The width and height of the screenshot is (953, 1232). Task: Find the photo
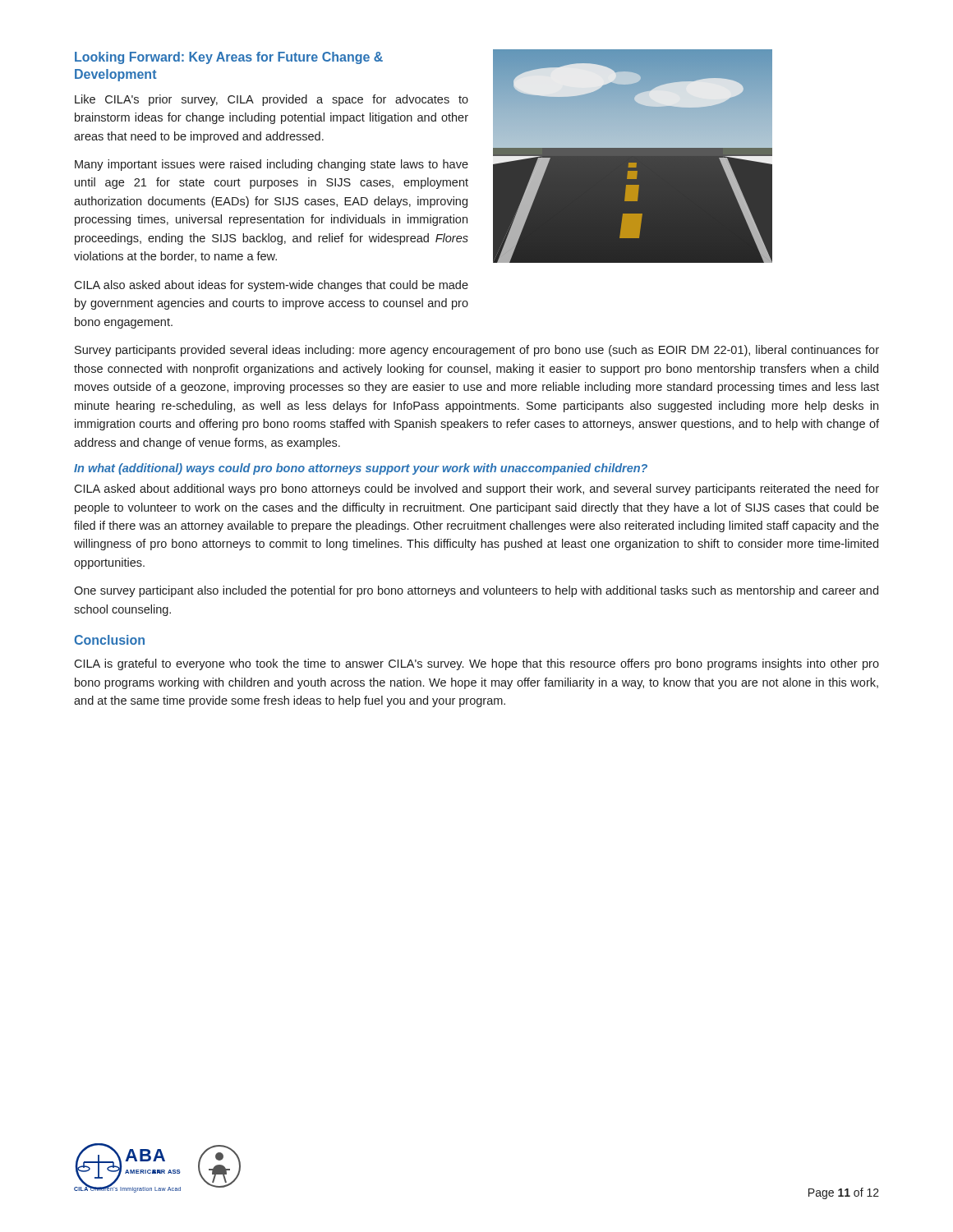click(x=633, y=156)
